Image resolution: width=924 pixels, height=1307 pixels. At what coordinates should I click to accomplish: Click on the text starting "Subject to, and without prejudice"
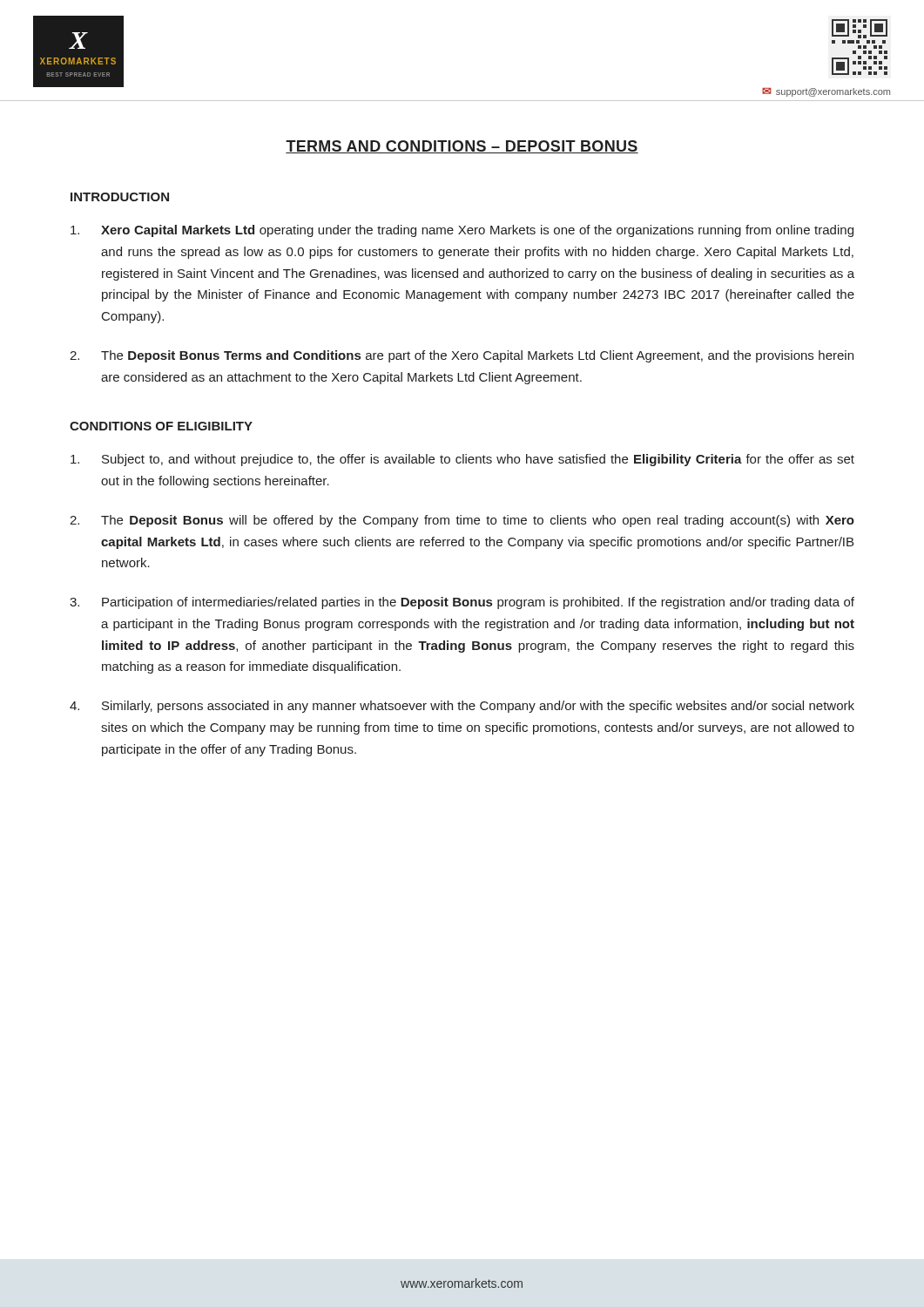[x=462, y=471]
